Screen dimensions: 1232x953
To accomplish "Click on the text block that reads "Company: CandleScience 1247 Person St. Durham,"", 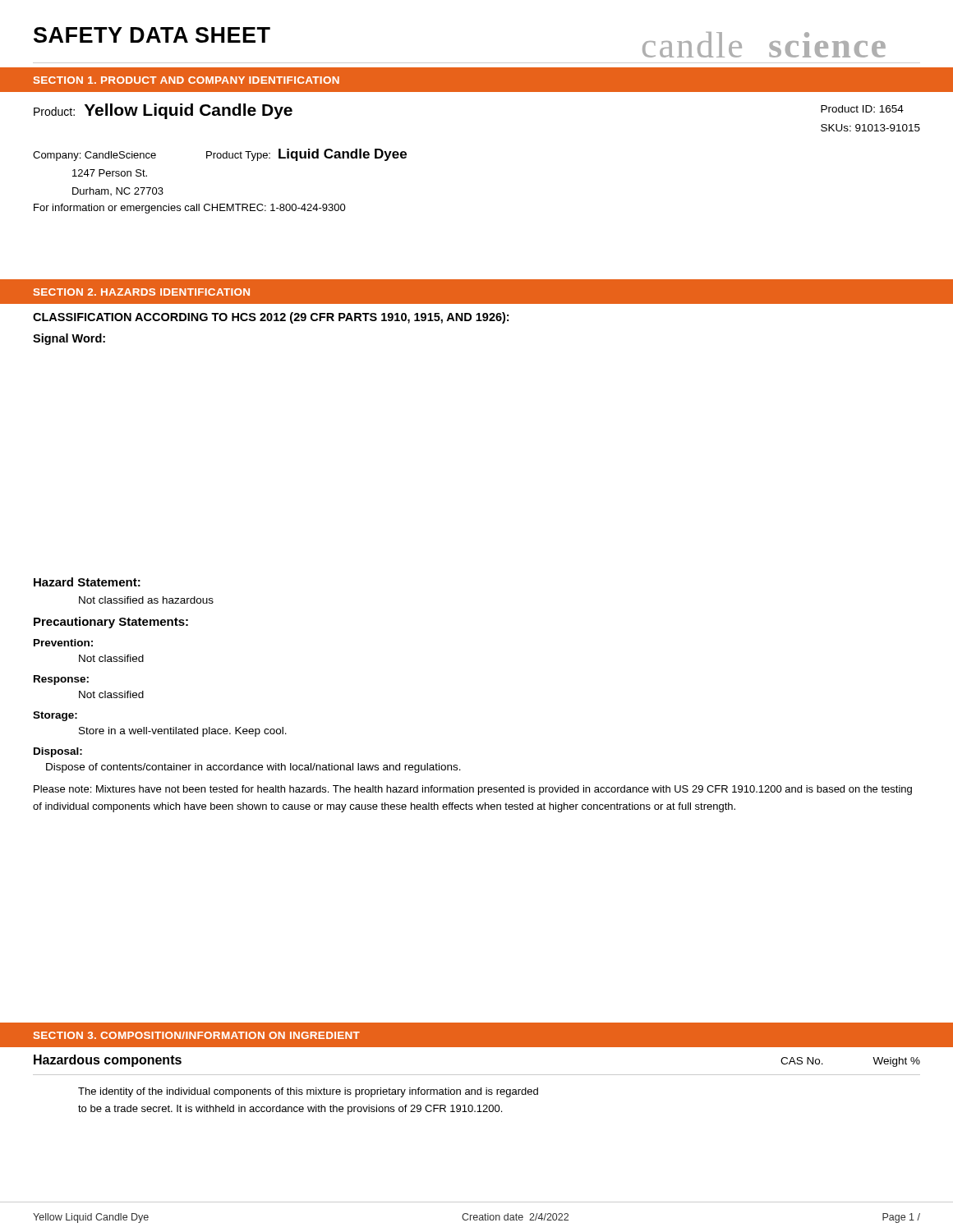I will 98,173.
